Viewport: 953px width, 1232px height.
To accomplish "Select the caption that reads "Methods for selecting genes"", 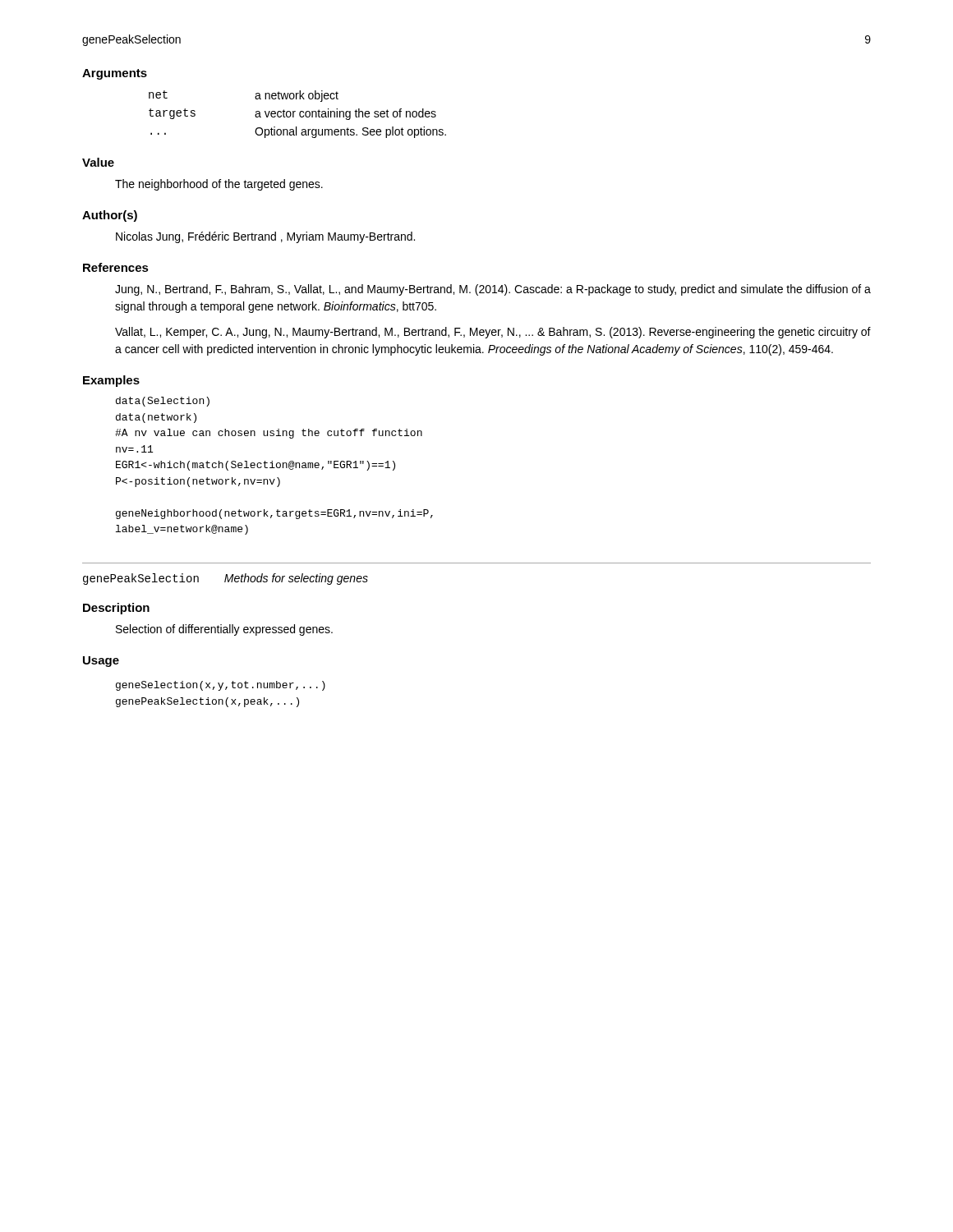I will coord(296,578).
